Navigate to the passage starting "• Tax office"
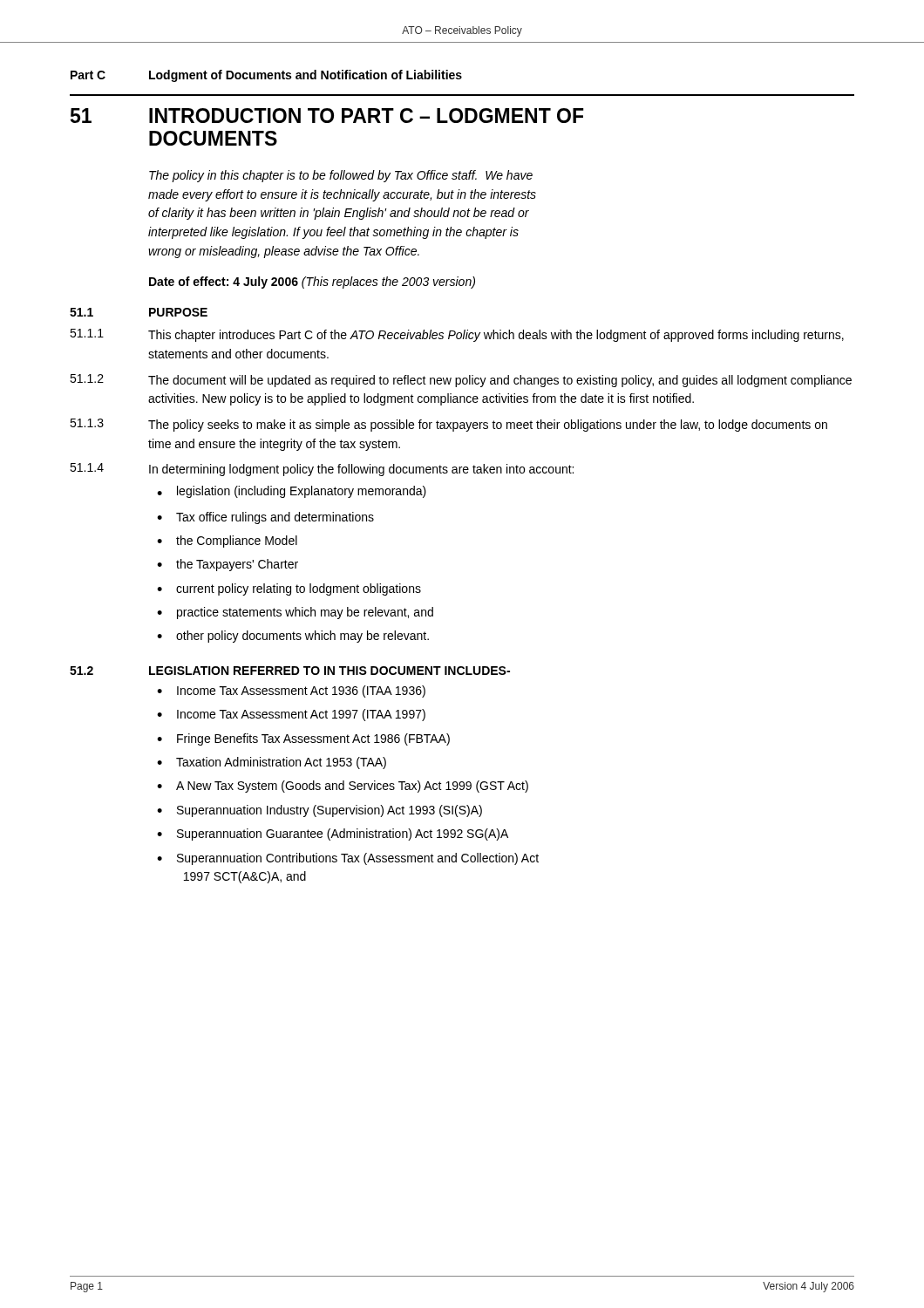 [x=265, y=518]
